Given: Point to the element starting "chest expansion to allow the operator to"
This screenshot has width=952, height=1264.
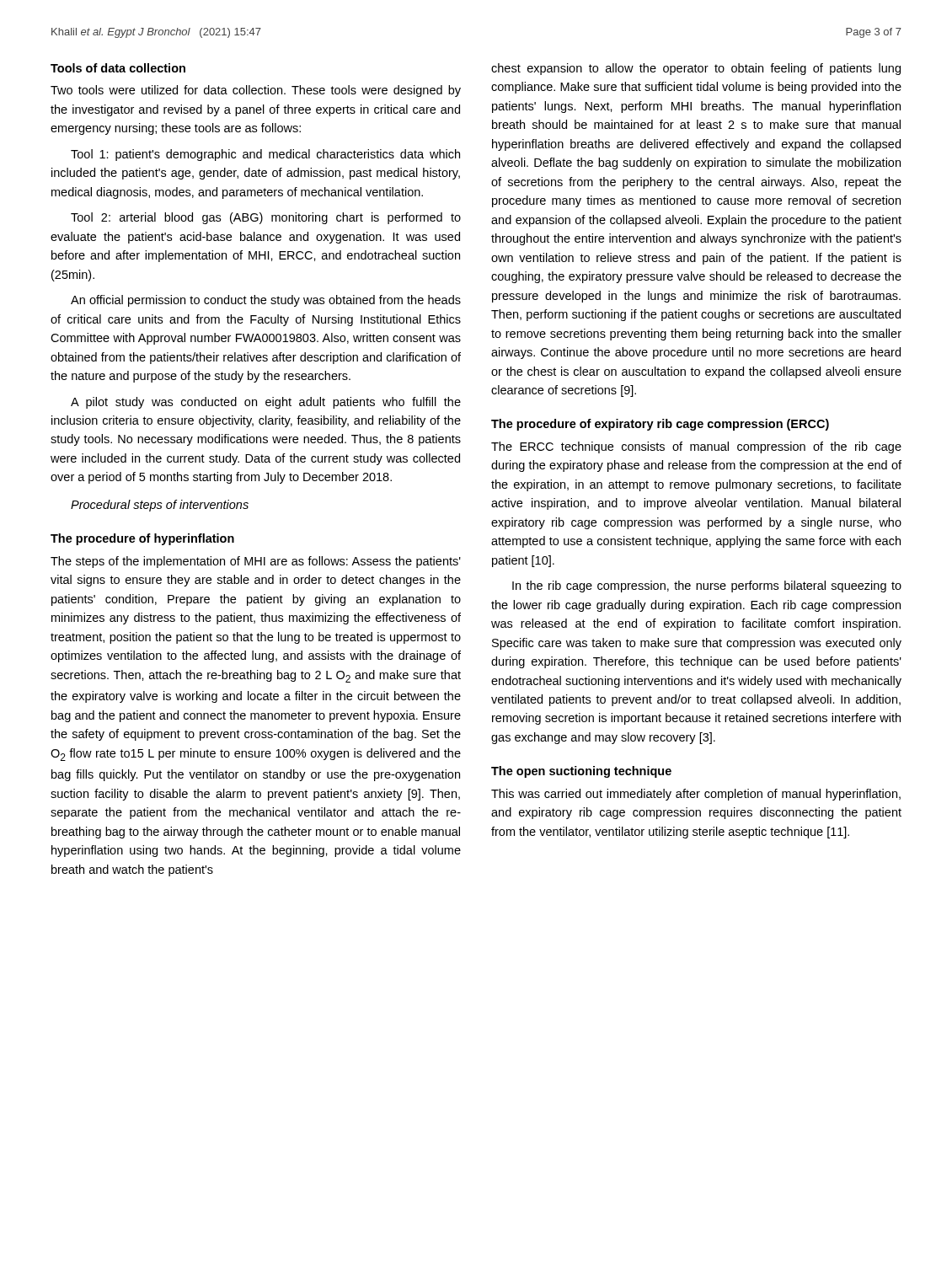Looking at the screenshot, I should click(696, 229).
